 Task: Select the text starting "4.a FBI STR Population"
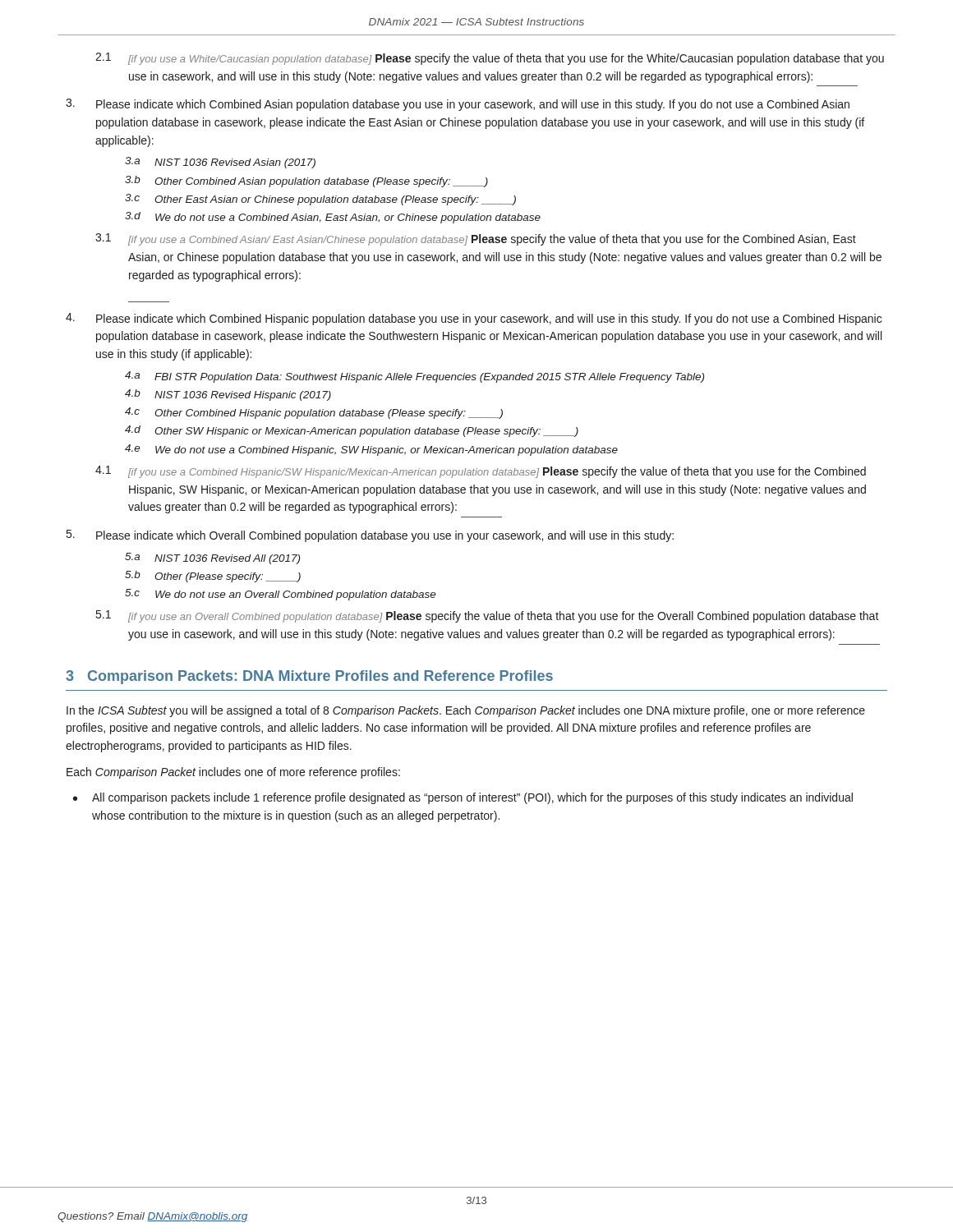[x=415, y=377]
